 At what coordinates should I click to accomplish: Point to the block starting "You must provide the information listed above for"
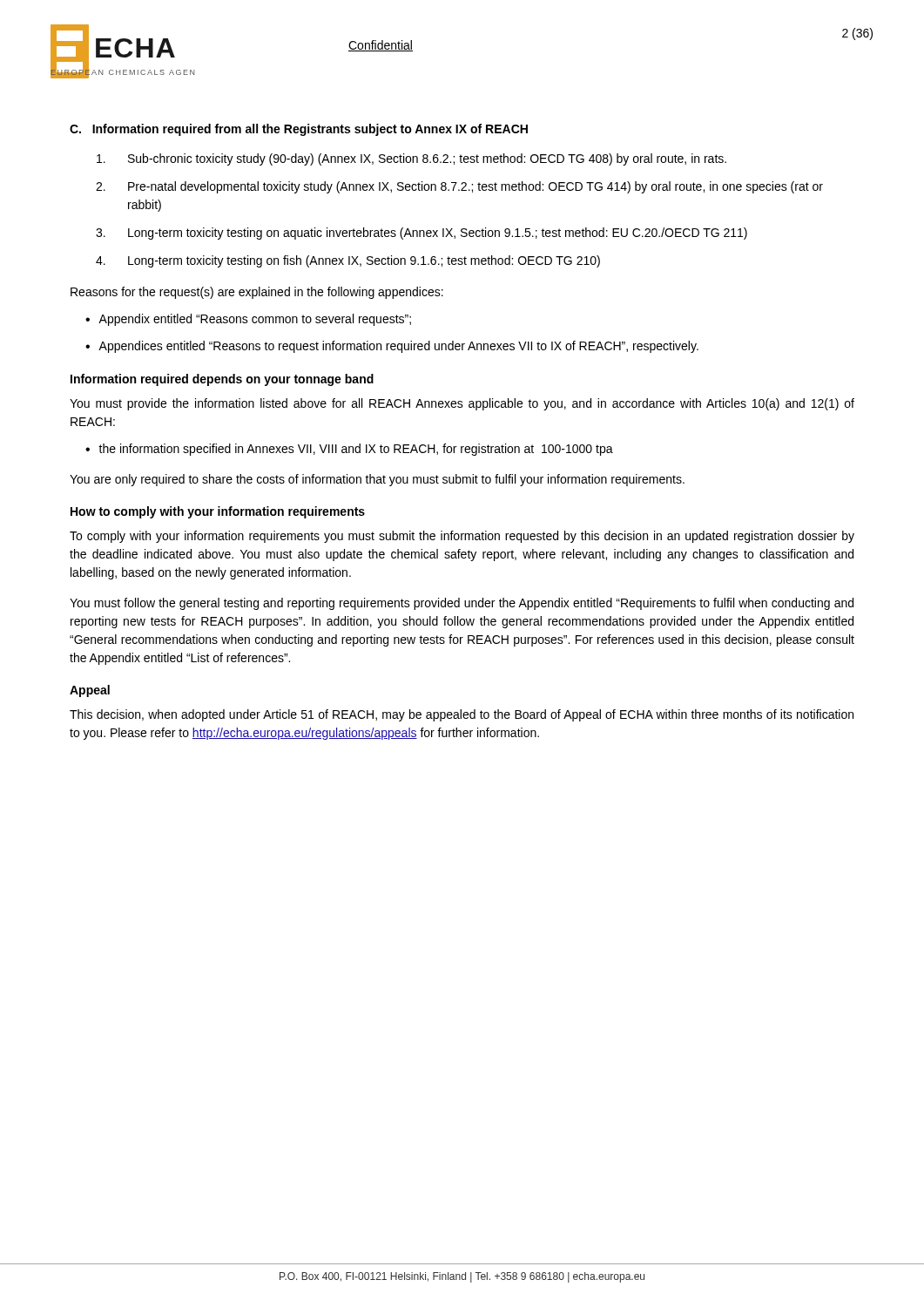[462, 413]
